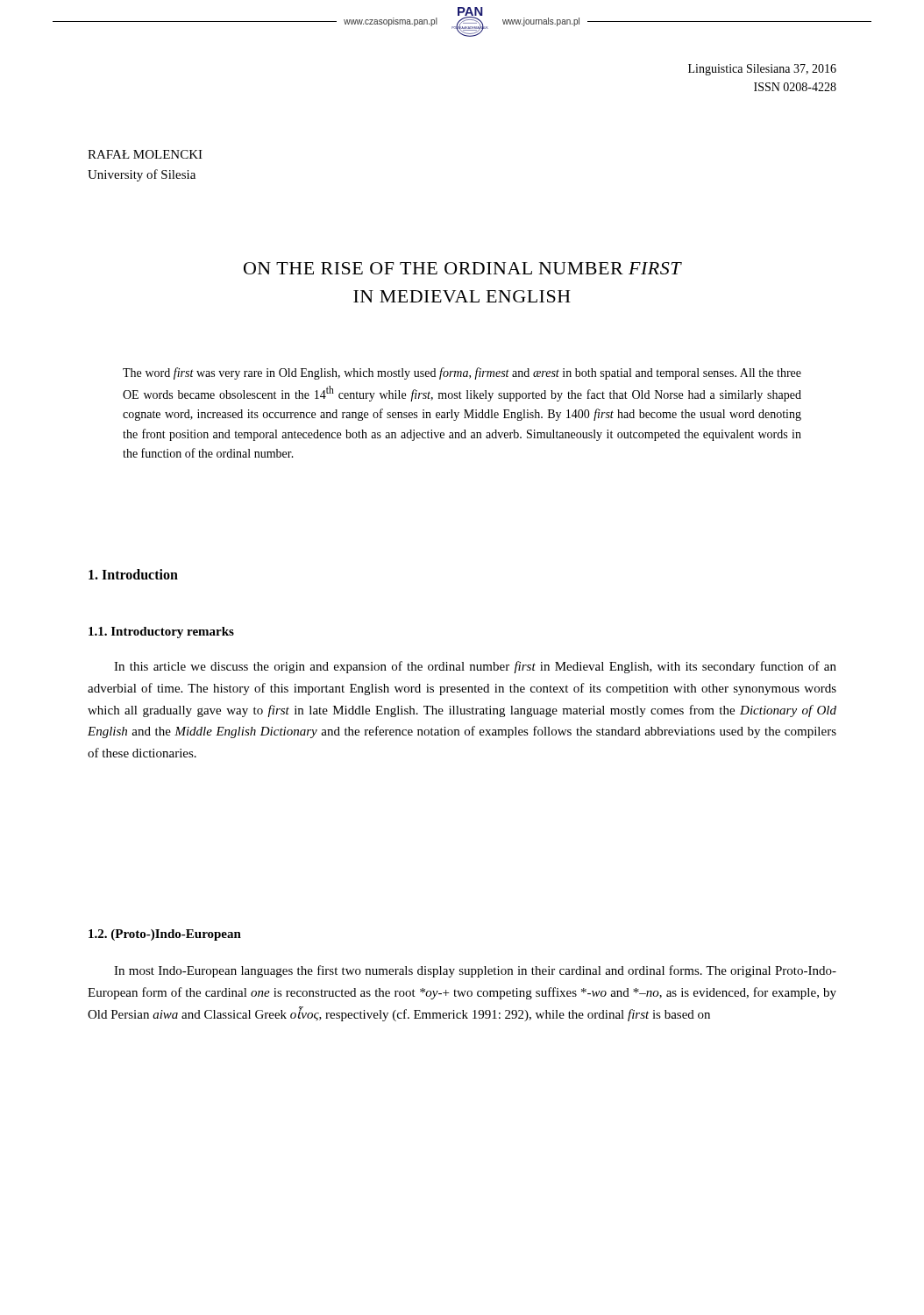Where is the passage that starts "In this article we discuss"?

tap(462, 710)
